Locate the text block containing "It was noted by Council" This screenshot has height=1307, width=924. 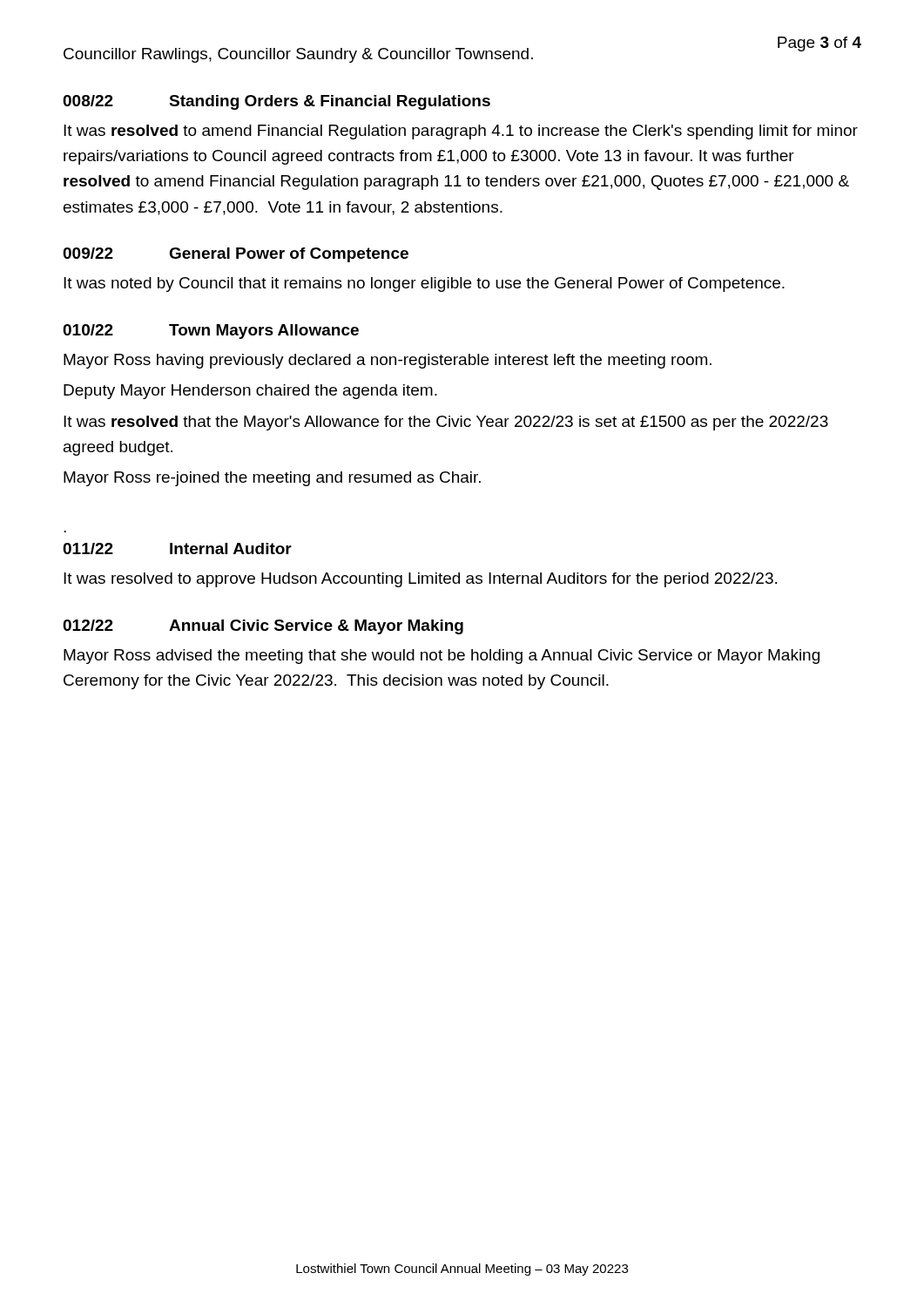pos(424,283)
